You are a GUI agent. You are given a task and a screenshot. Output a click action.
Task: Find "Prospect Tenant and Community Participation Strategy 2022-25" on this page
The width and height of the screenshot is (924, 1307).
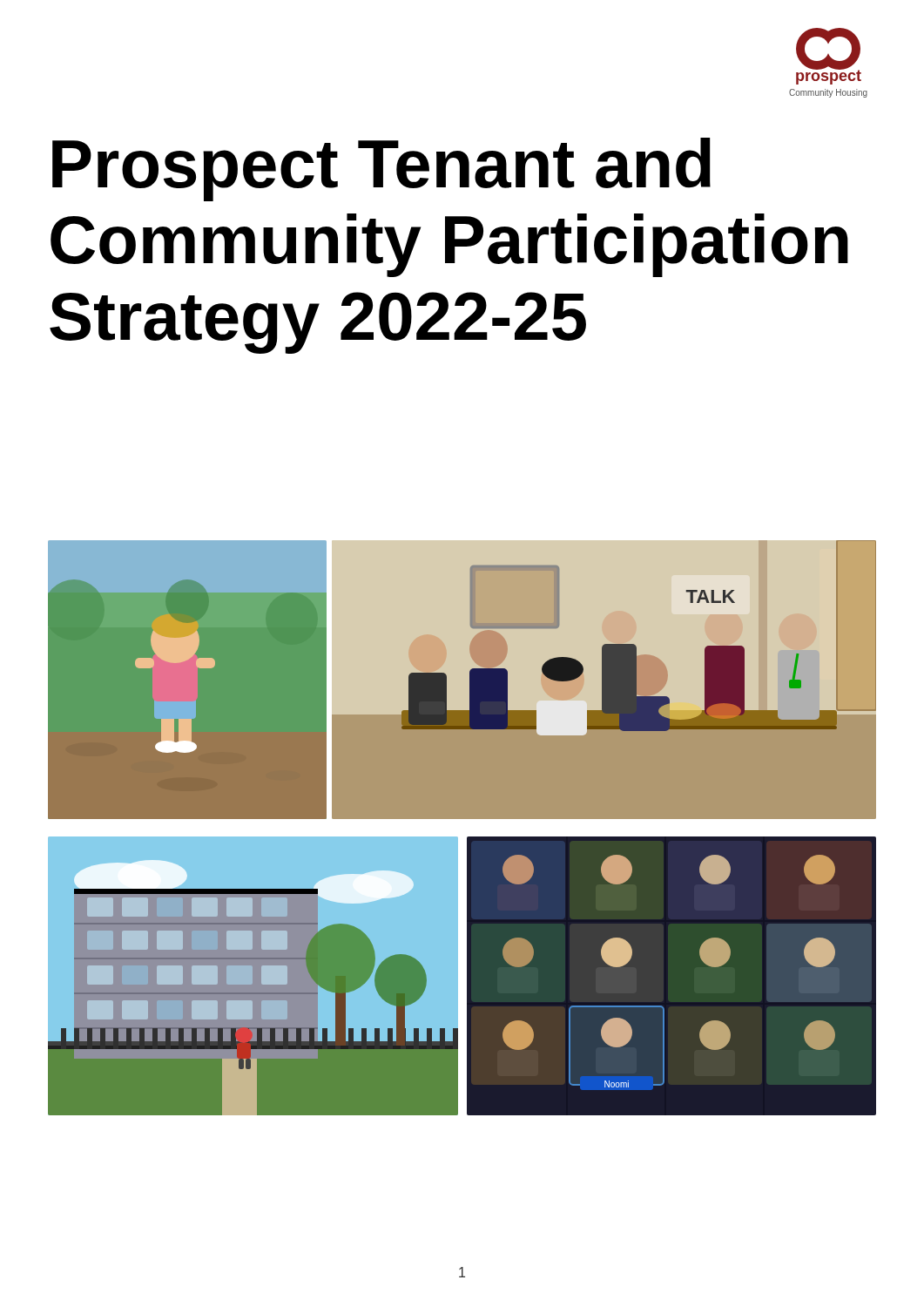click(x=462, y=241)
